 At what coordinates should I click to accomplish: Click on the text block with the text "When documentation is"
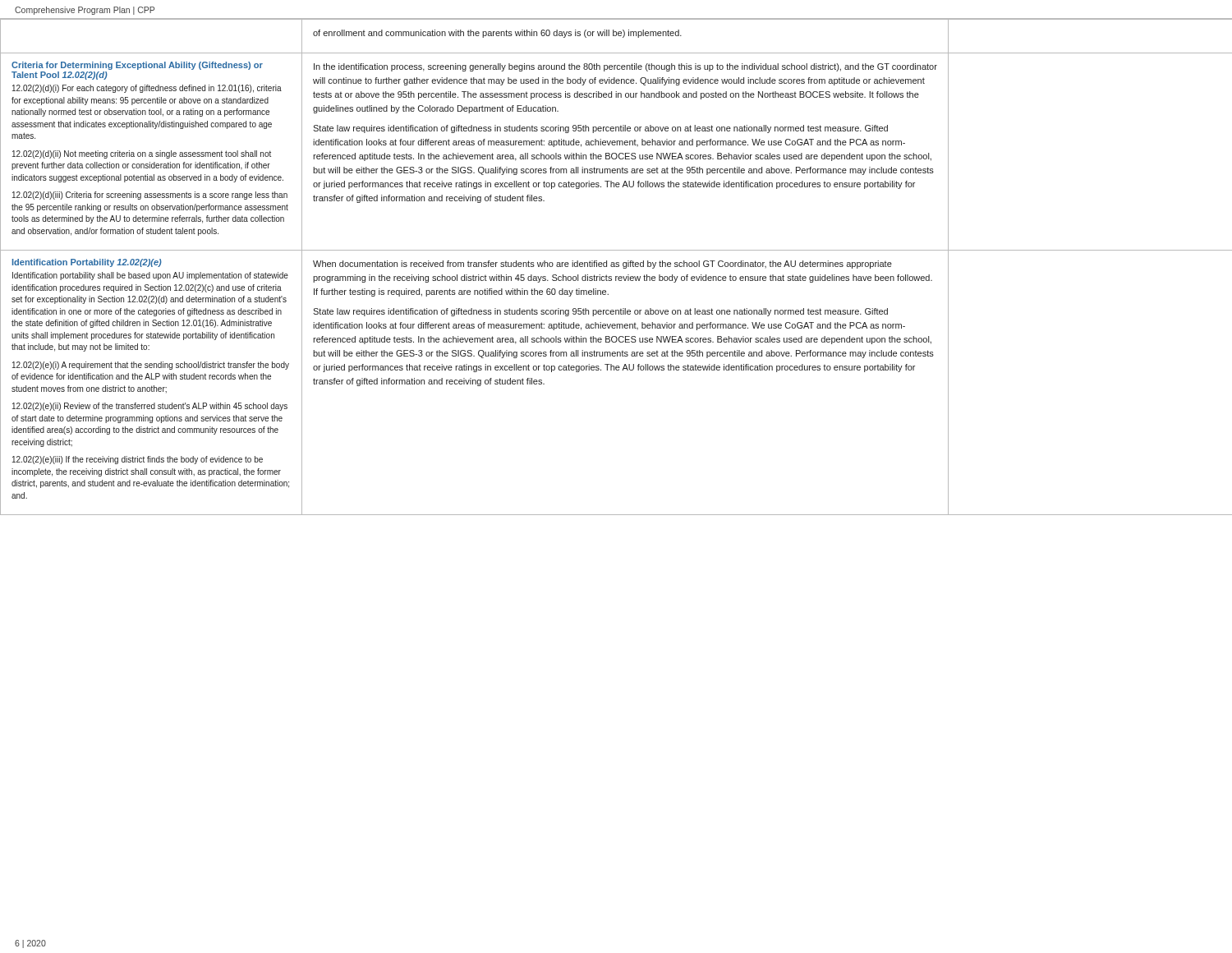click(625, 323)
